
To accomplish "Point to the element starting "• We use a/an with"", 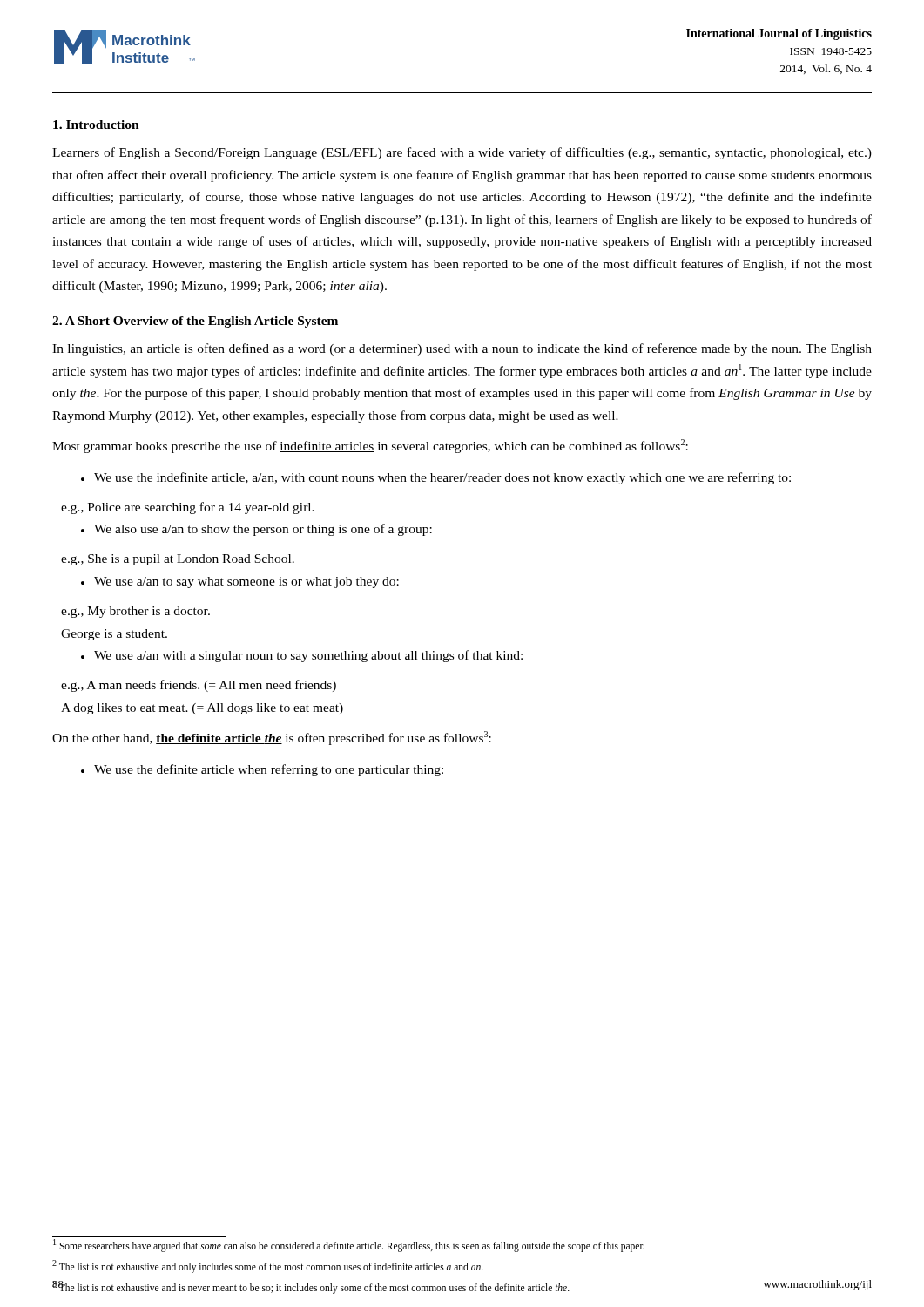I will click(x=476, y=657).
